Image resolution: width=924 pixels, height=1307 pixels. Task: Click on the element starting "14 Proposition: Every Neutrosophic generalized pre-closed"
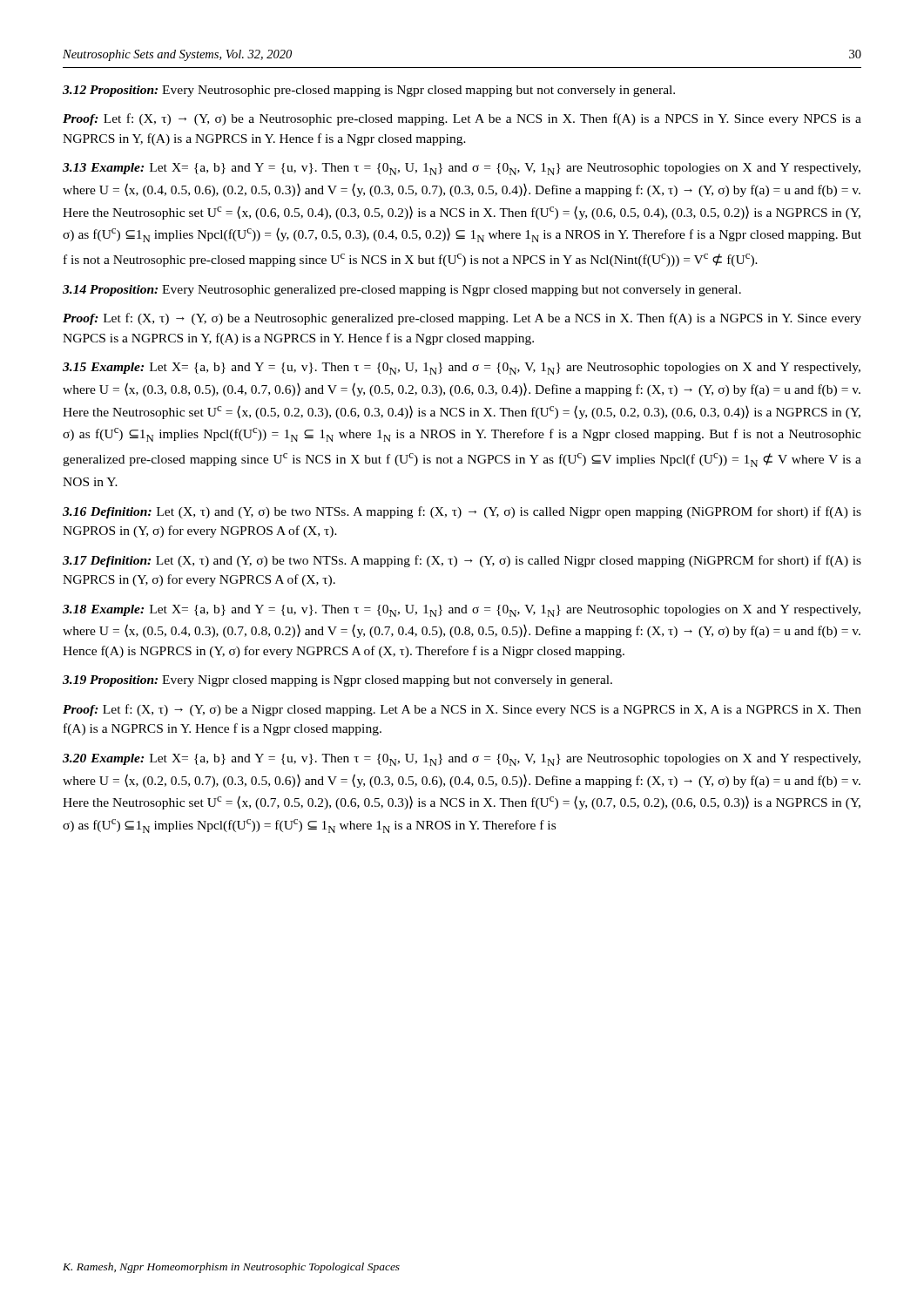coord(402,289)
